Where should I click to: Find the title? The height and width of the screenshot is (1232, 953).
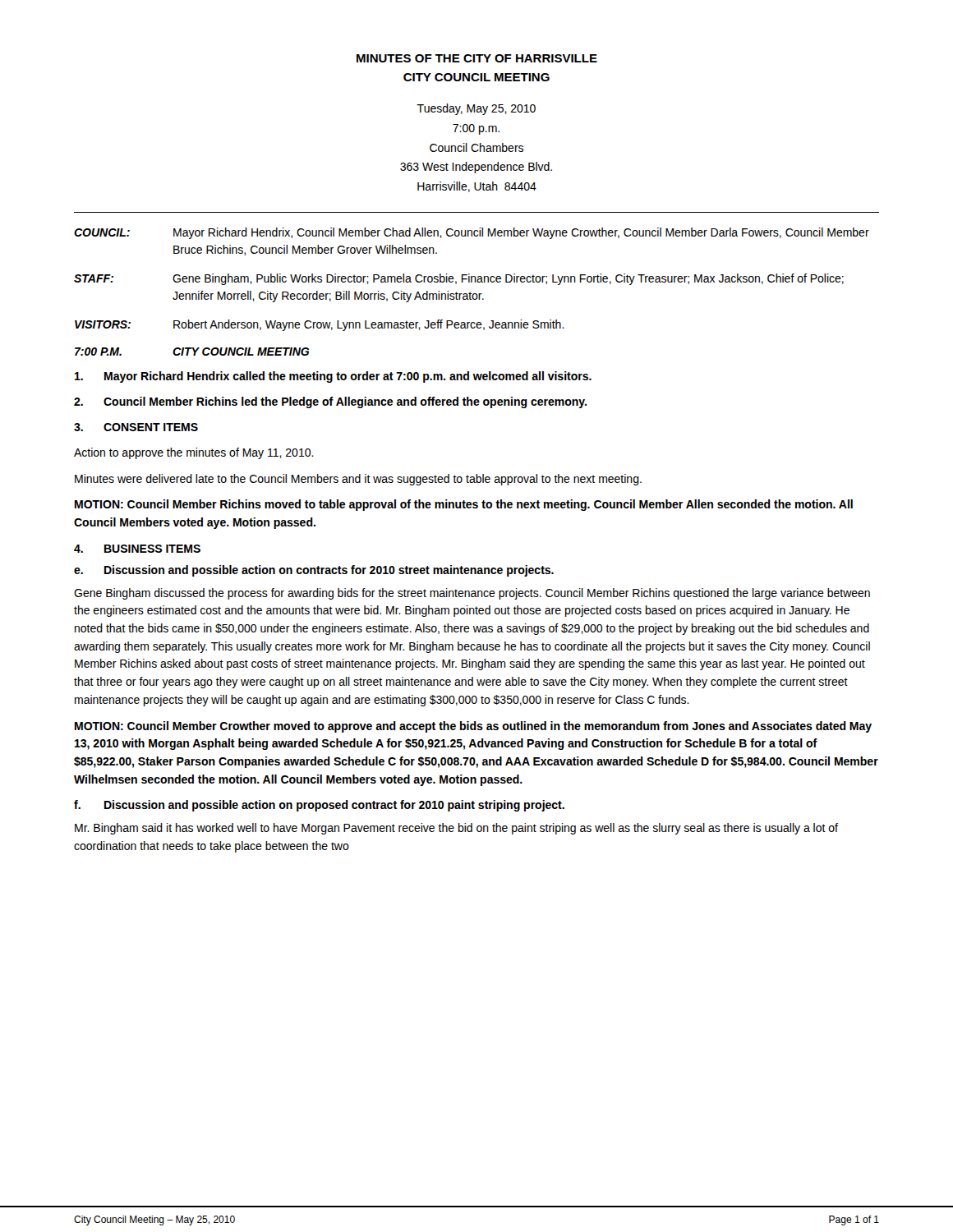point(476,68)
